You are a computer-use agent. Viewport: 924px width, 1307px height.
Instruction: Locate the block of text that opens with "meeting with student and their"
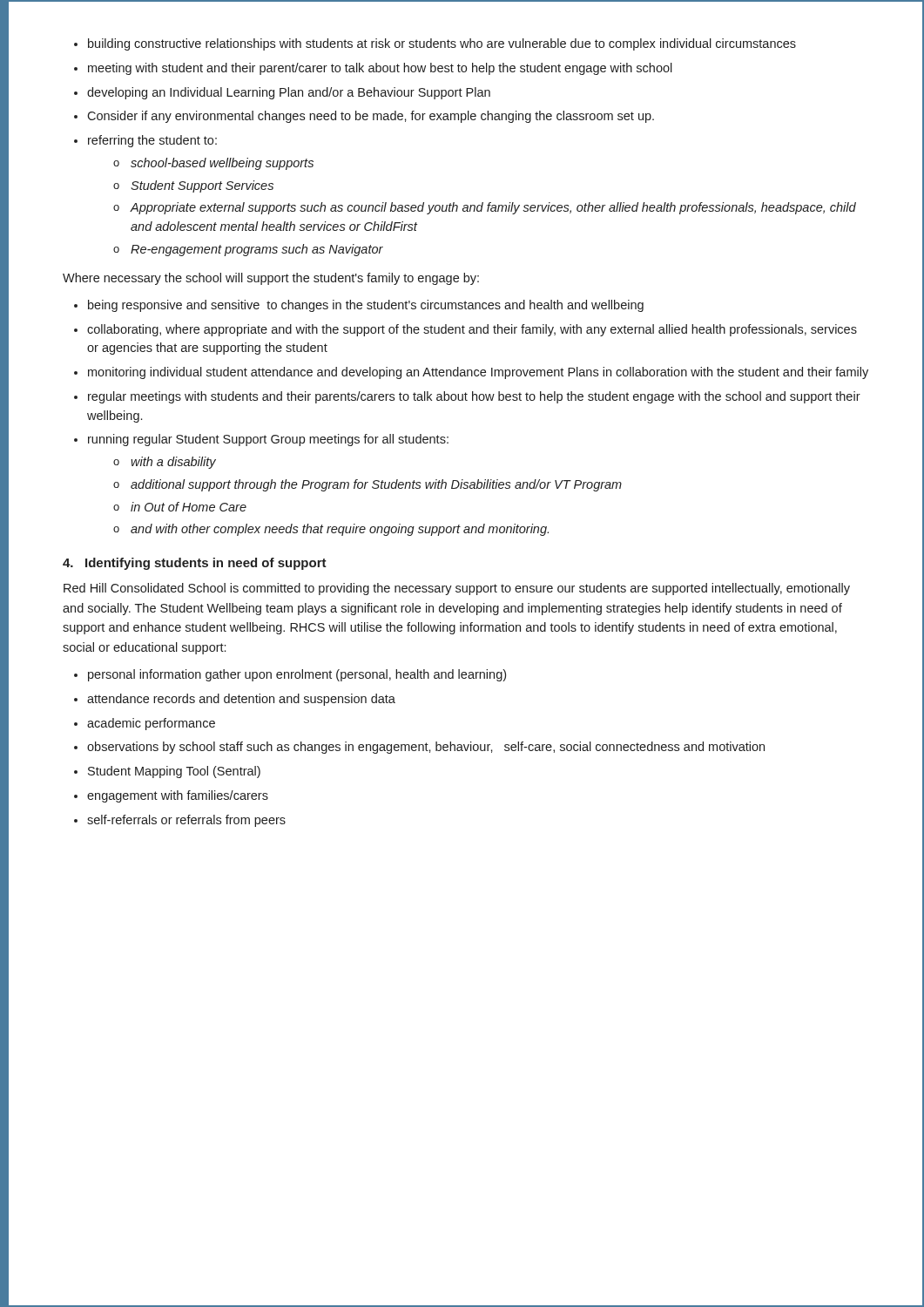[x=479, y=69]
